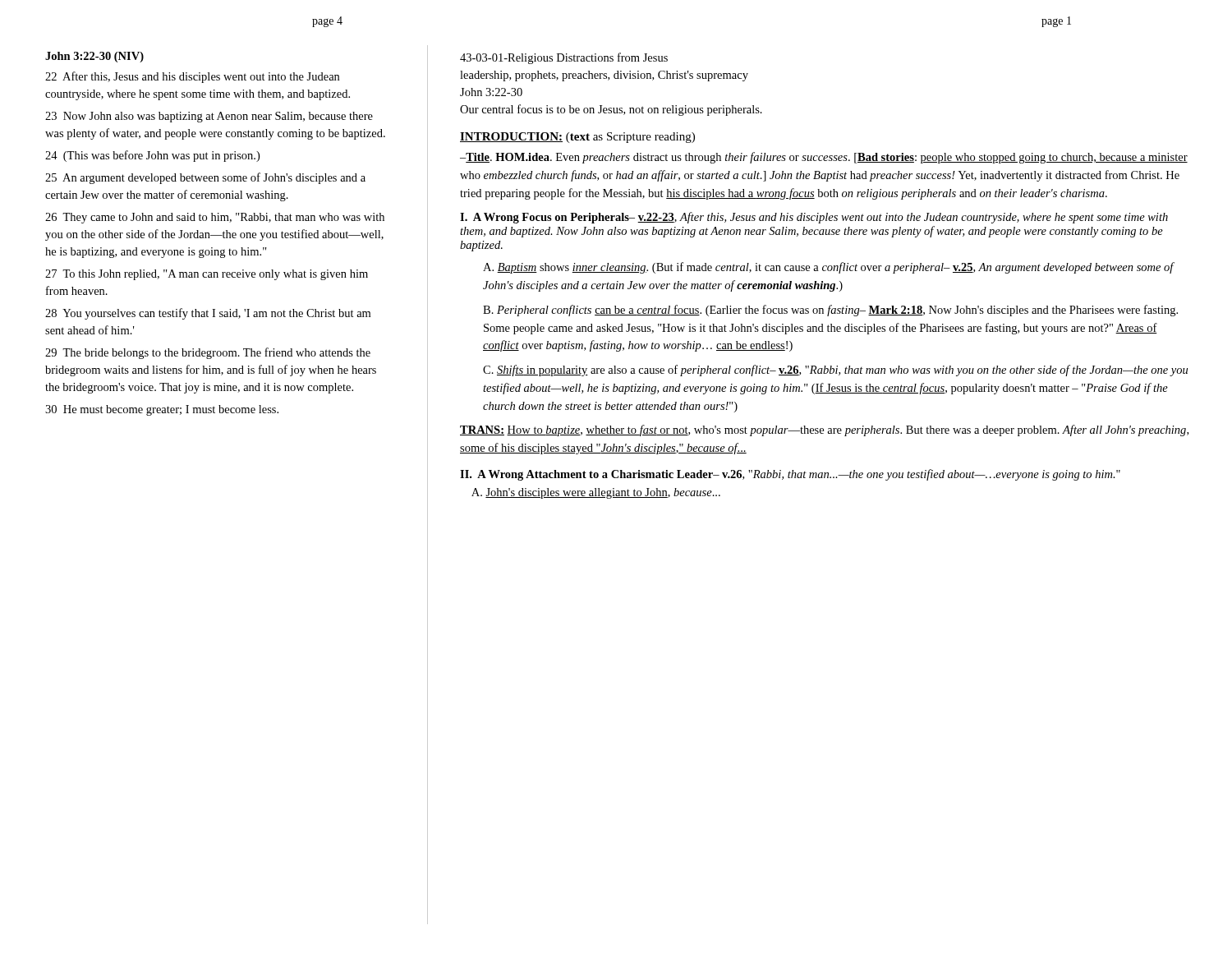
Task: Locate the block of text that opens with "–Title. HOM.idea. Even preachers distract us through their"
Action: 824,175
